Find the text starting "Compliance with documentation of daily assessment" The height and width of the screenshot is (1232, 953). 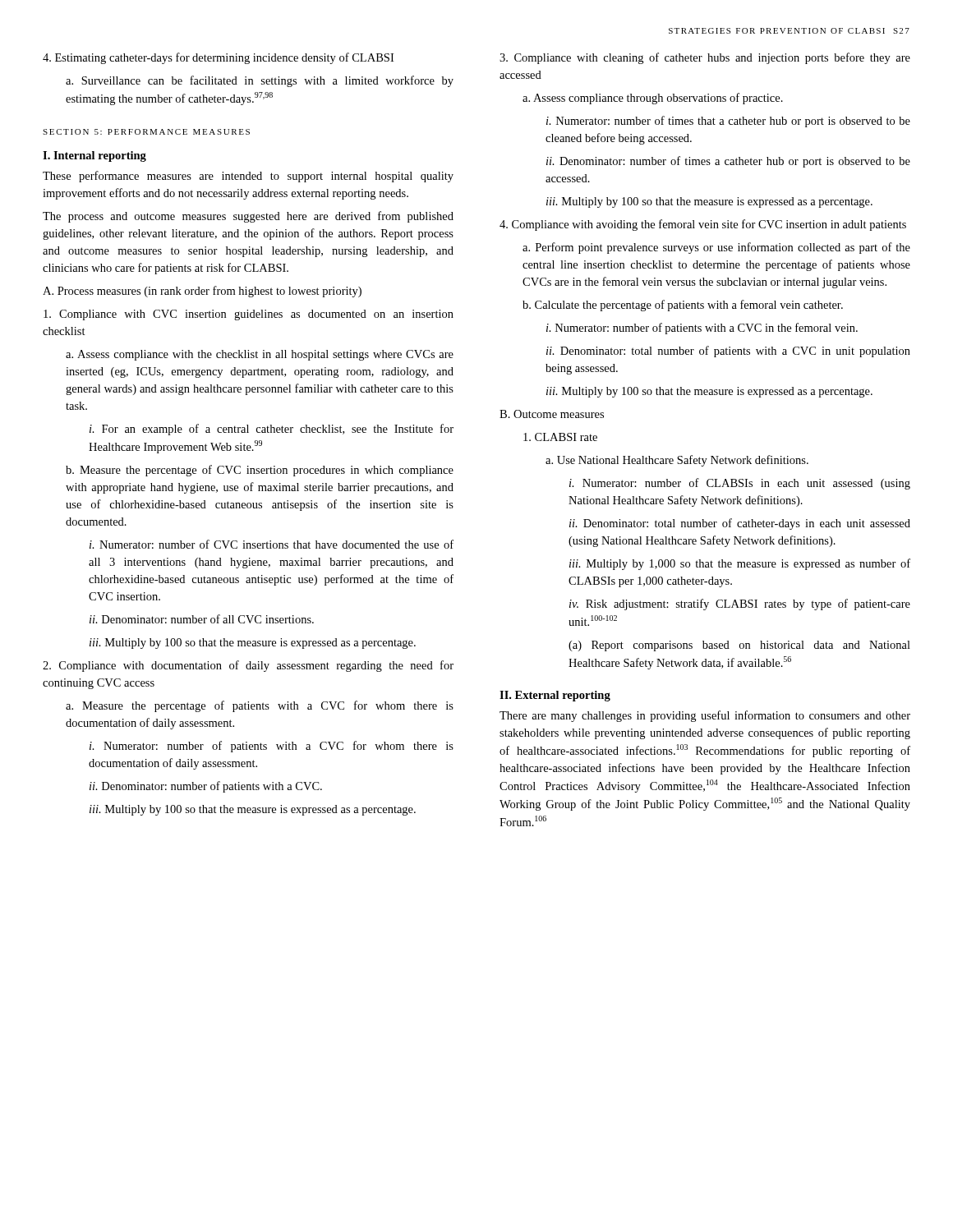pyautogui.click(x=248, y=738)
